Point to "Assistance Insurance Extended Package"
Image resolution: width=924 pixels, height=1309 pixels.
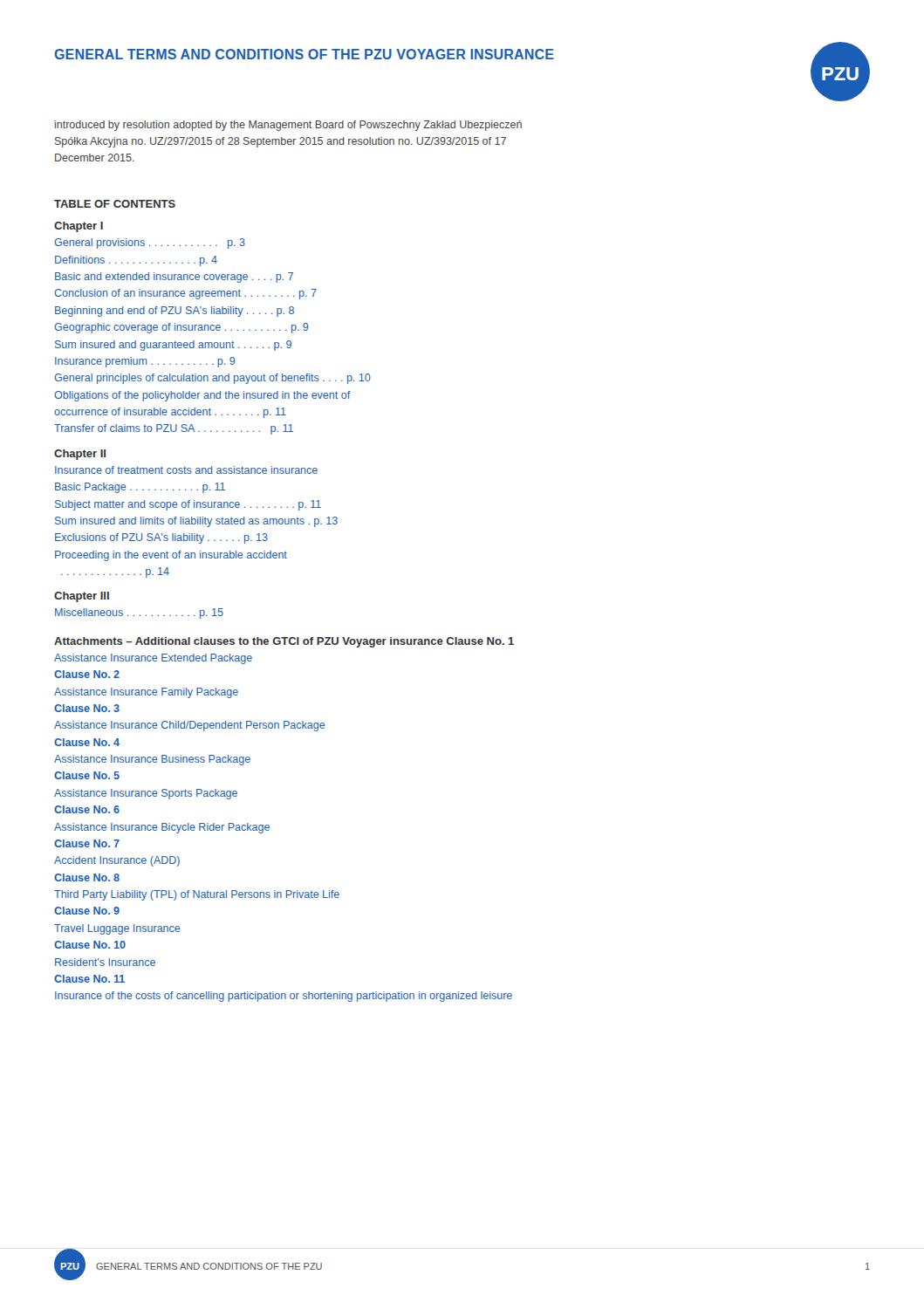click(x=153, y=658)
